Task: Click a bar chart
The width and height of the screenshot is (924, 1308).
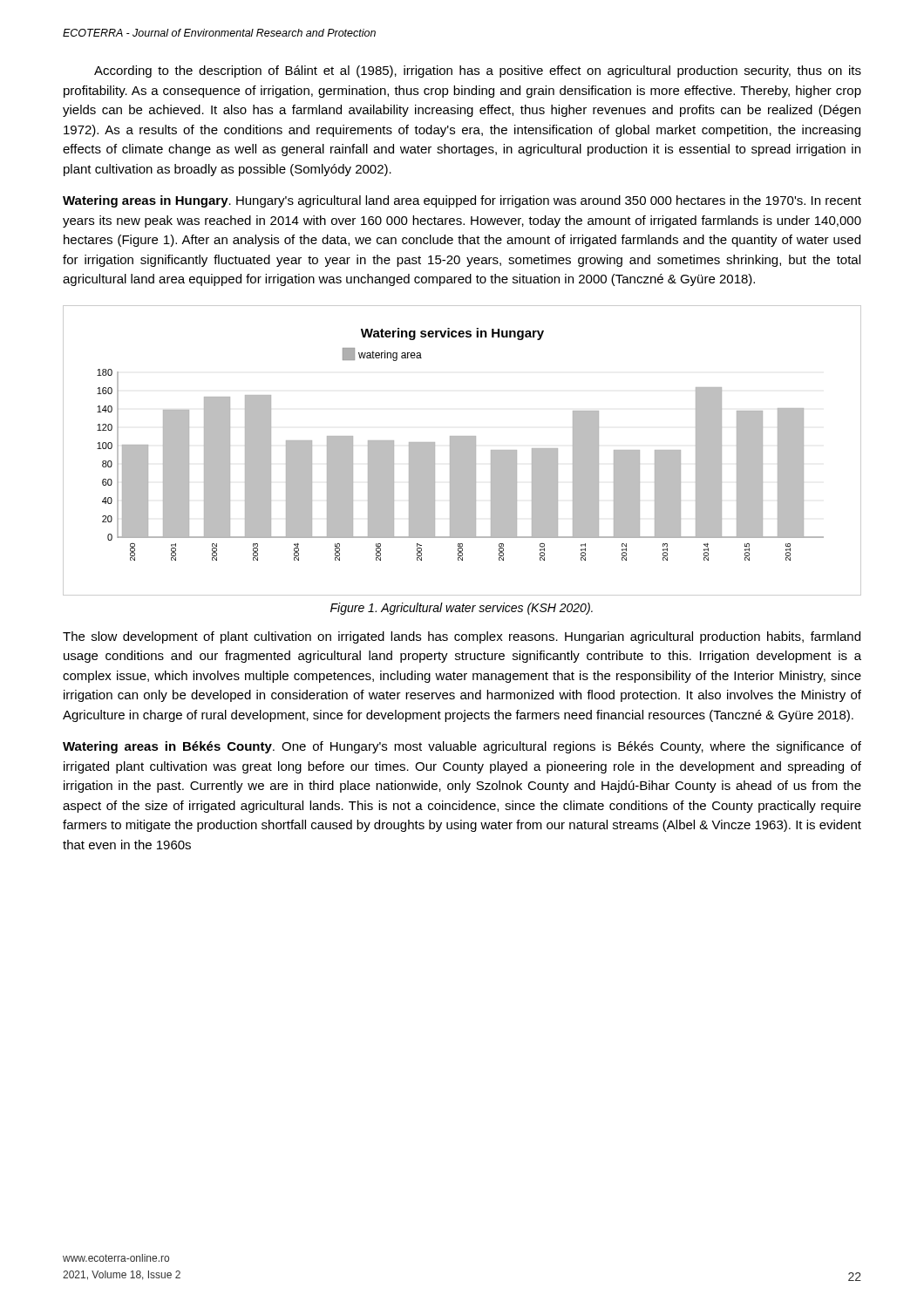Action: tap(462, 450)
